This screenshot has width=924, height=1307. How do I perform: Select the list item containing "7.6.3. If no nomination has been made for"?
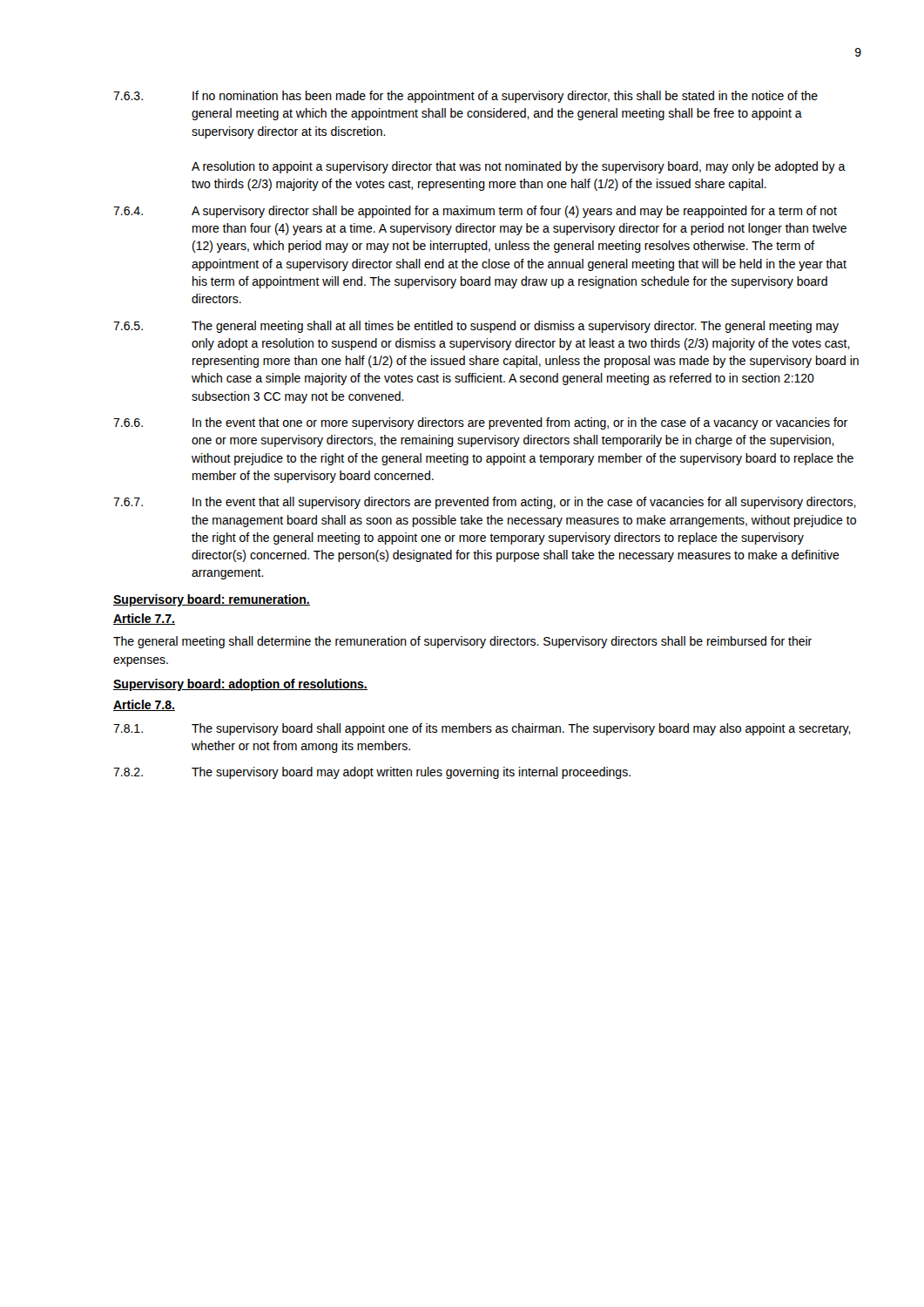465,97
